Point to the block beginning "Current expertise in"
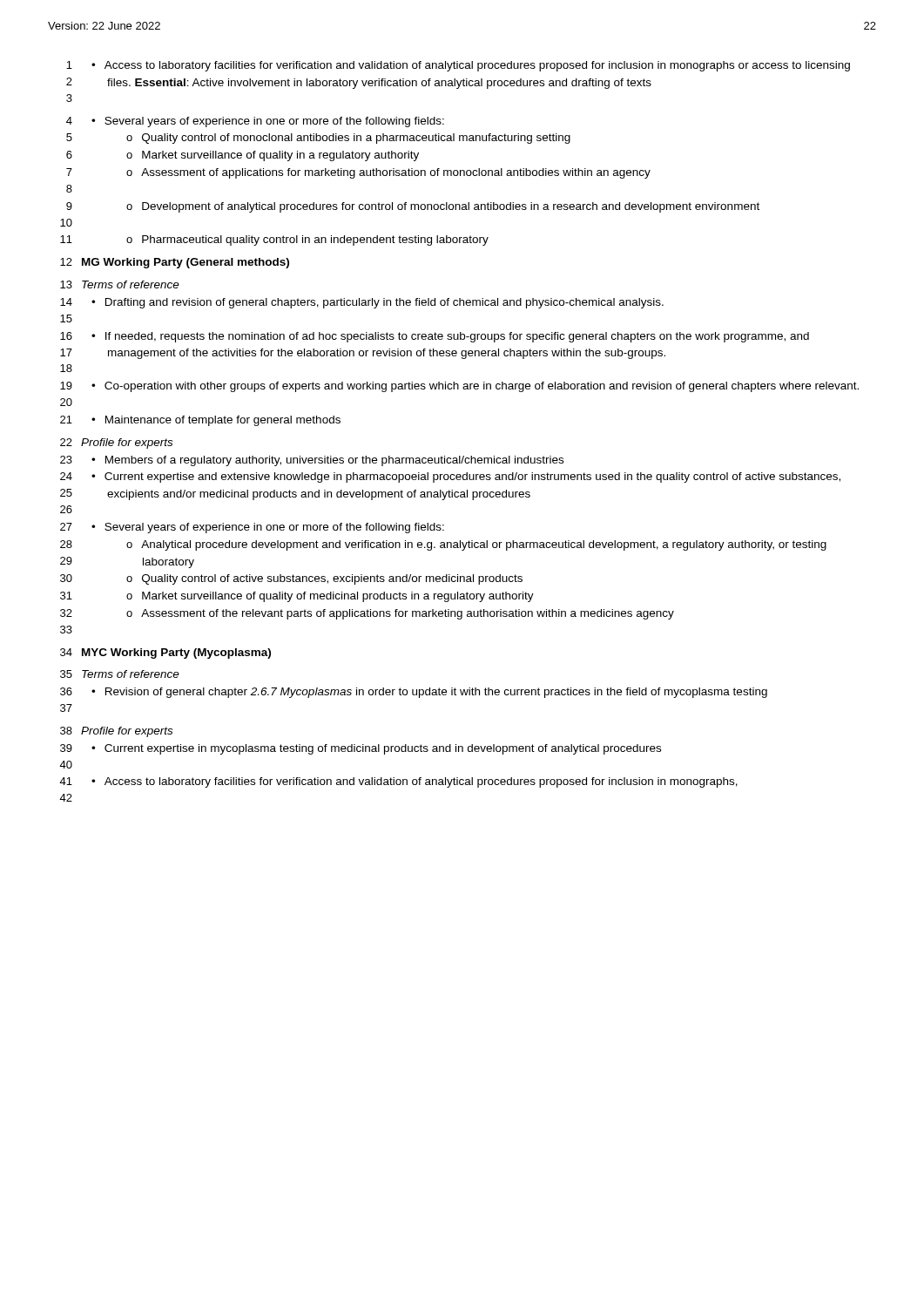Image resolution: width=924 pixels, height=1307 pixels. pyautogui.click(x=479, y=748)
